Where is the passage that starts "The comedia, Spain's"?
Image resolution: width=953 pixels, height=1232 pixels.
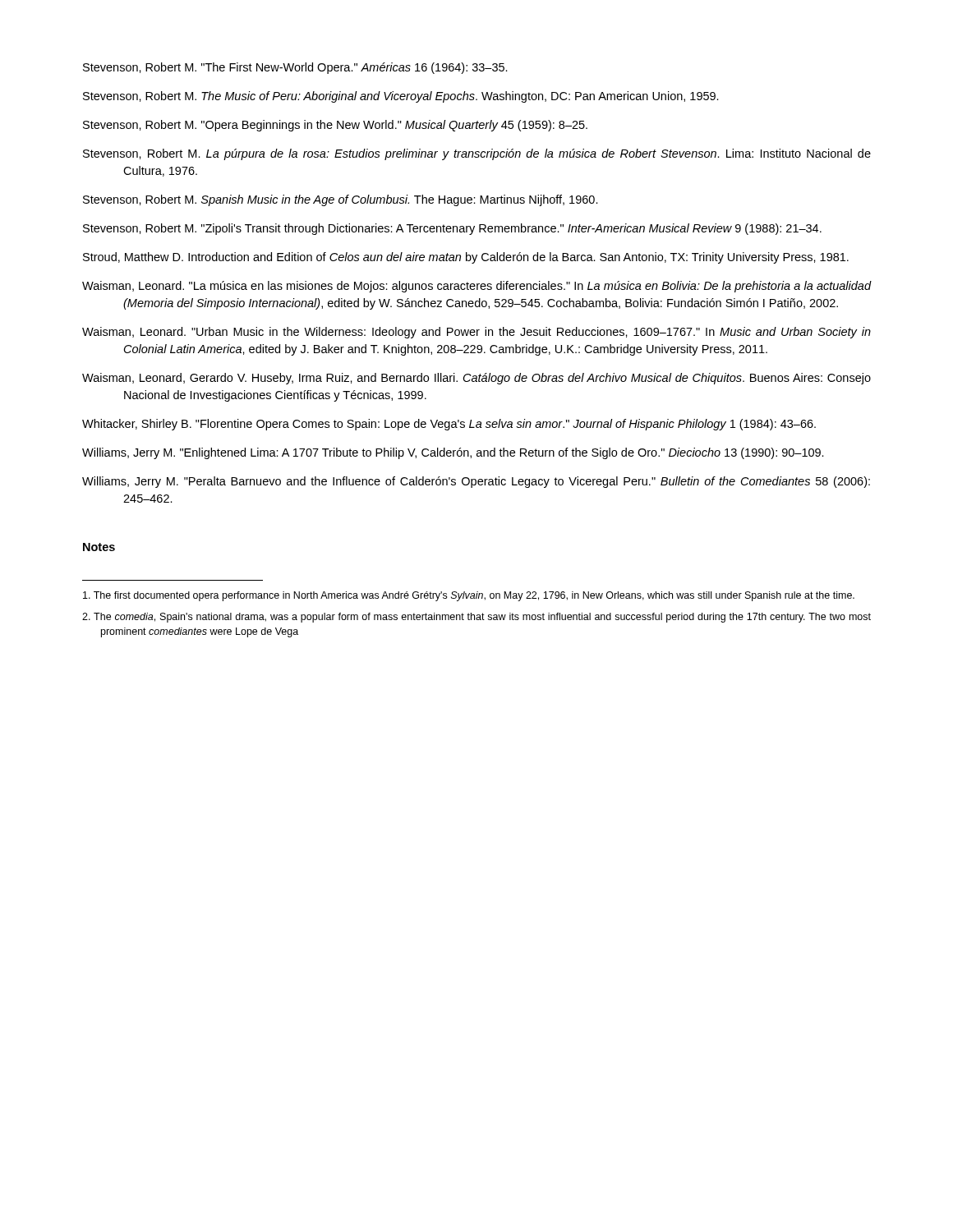coord(476,624)
